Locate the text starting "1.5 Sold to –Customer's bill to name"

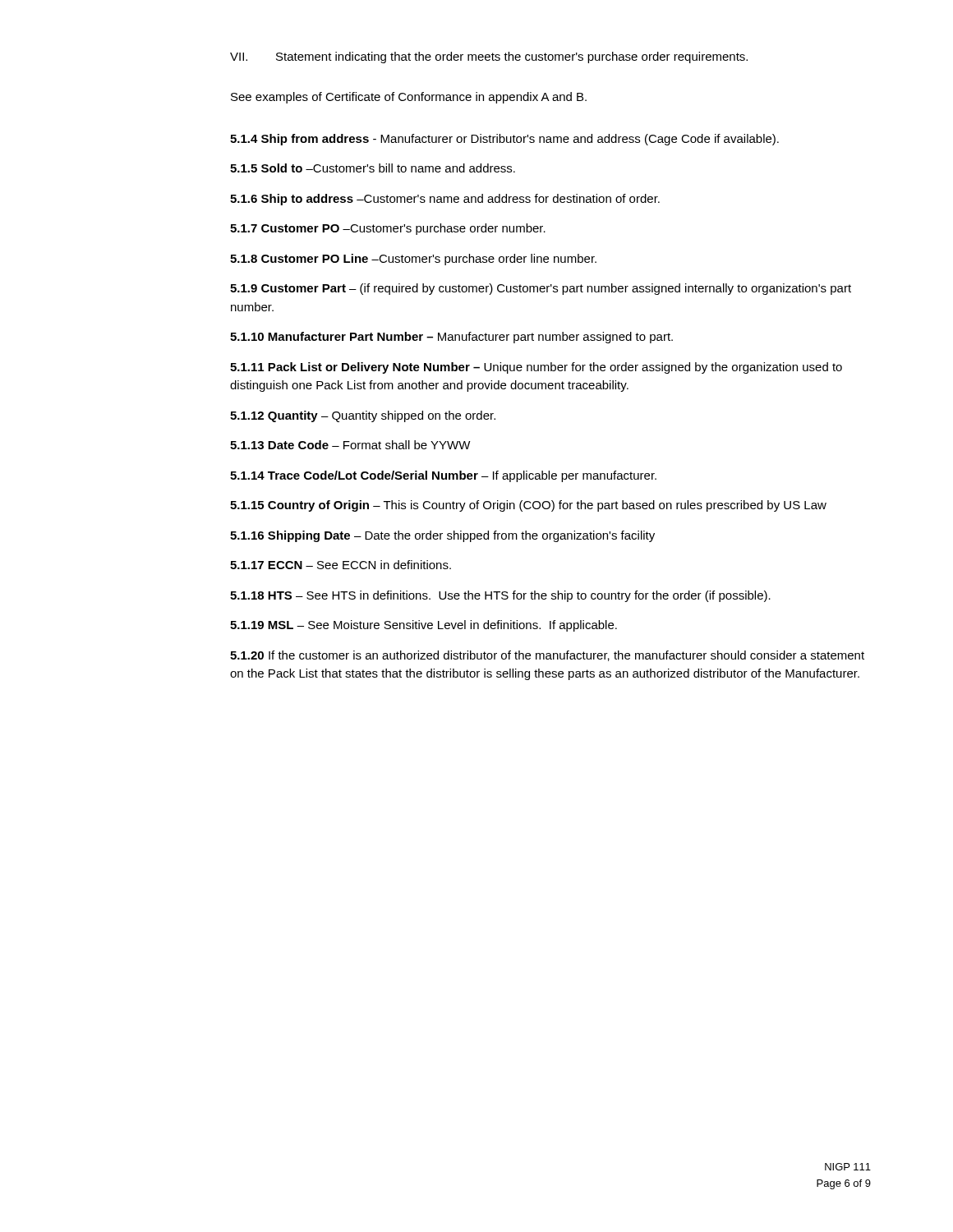[373, 168]
